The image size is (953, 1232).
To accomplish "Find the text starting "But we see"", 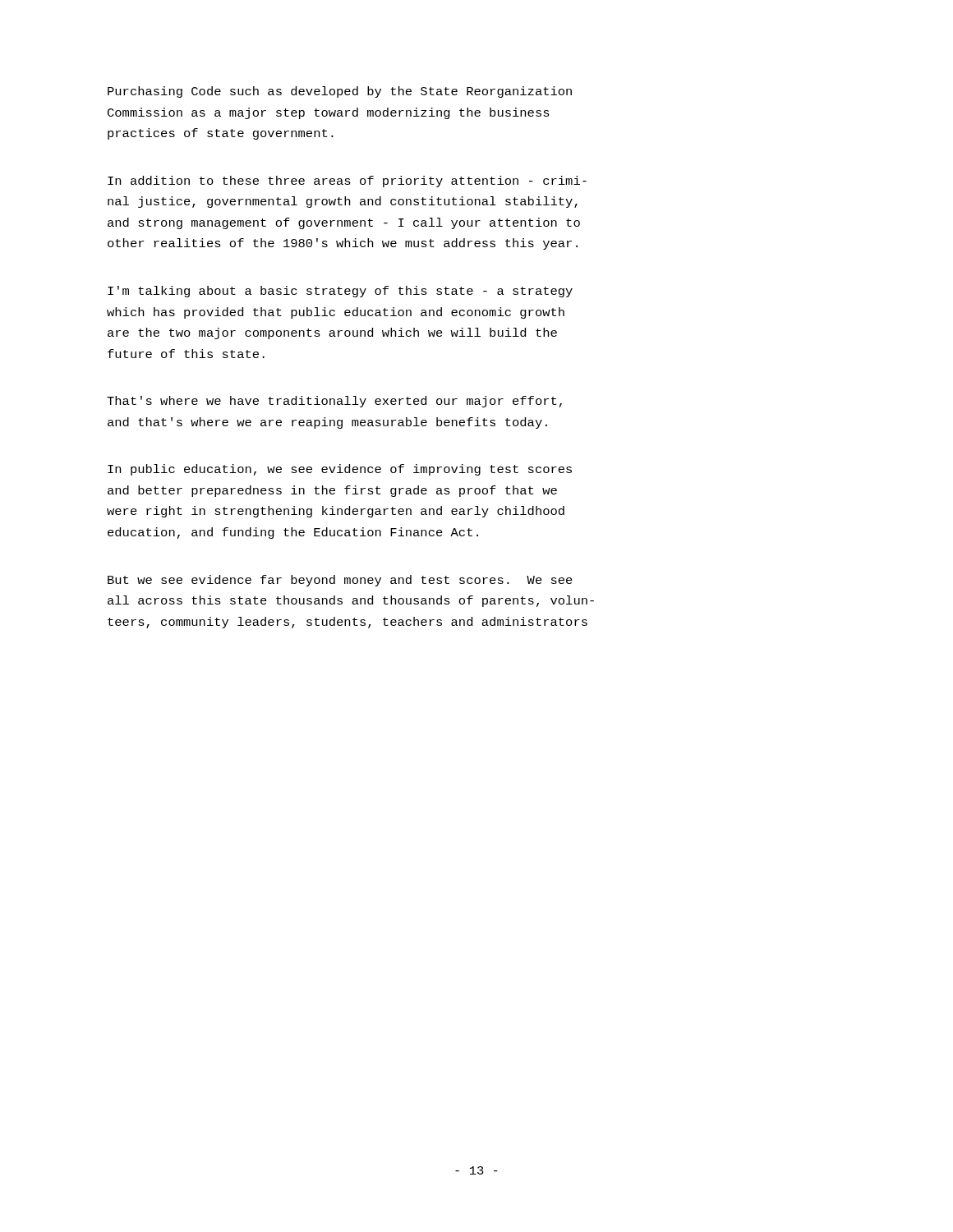I will tap(351, 601).
